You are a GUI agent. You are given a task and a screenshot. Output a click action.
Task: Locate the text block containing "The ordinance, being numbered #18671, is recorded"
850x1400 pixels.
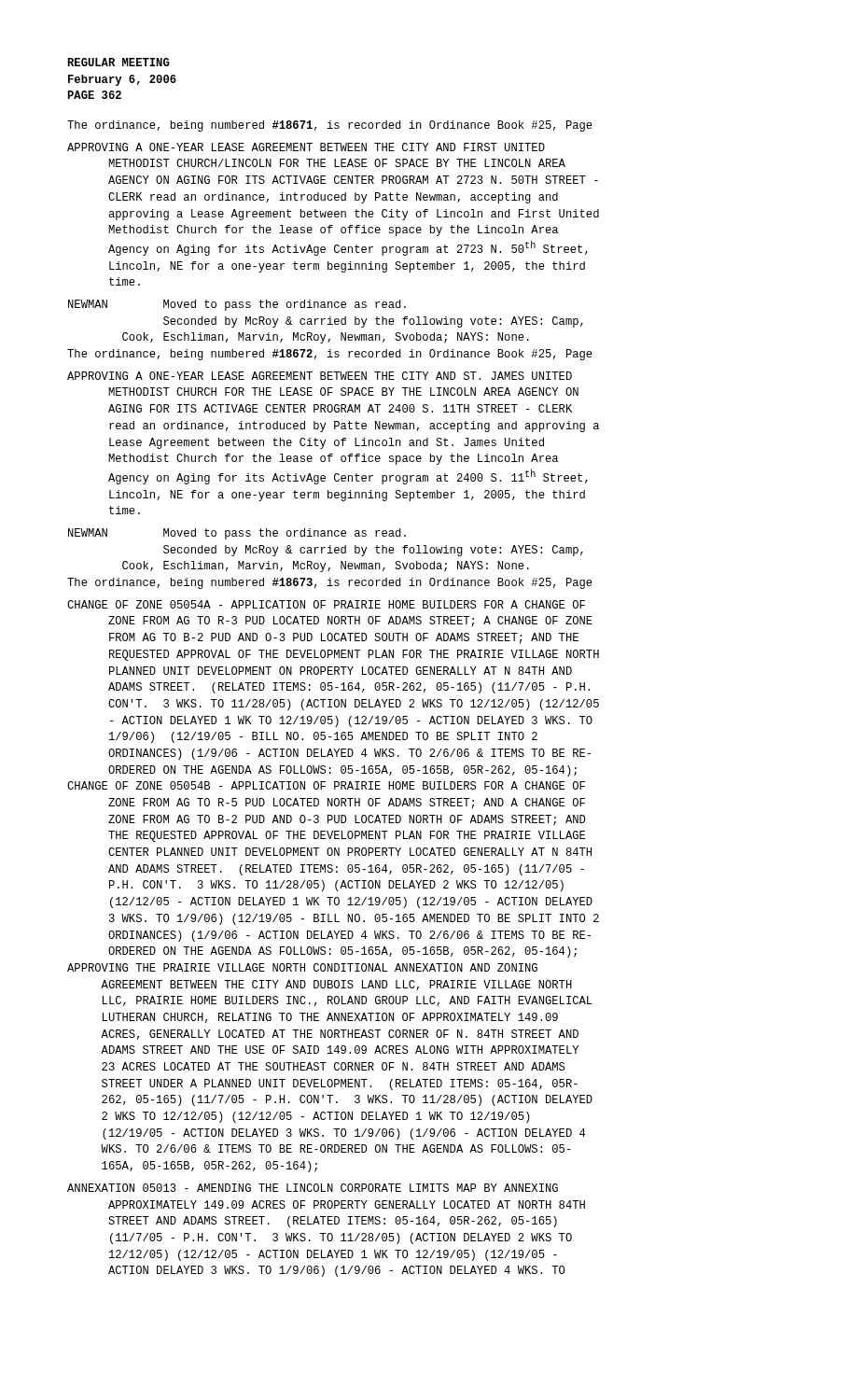425,127
